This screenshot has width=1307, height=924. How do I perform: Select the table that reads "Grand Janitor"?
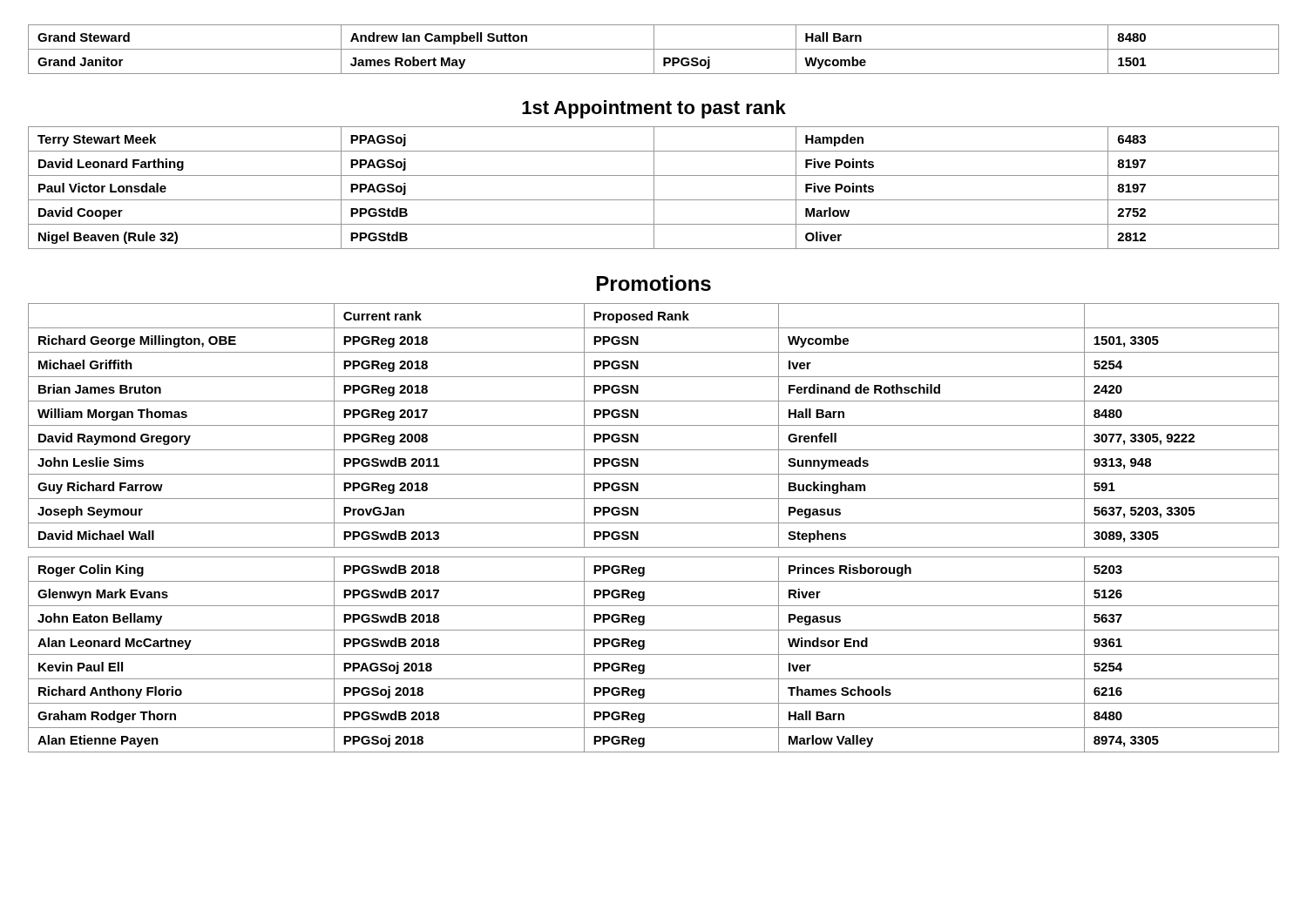click(x=654, y=49)
